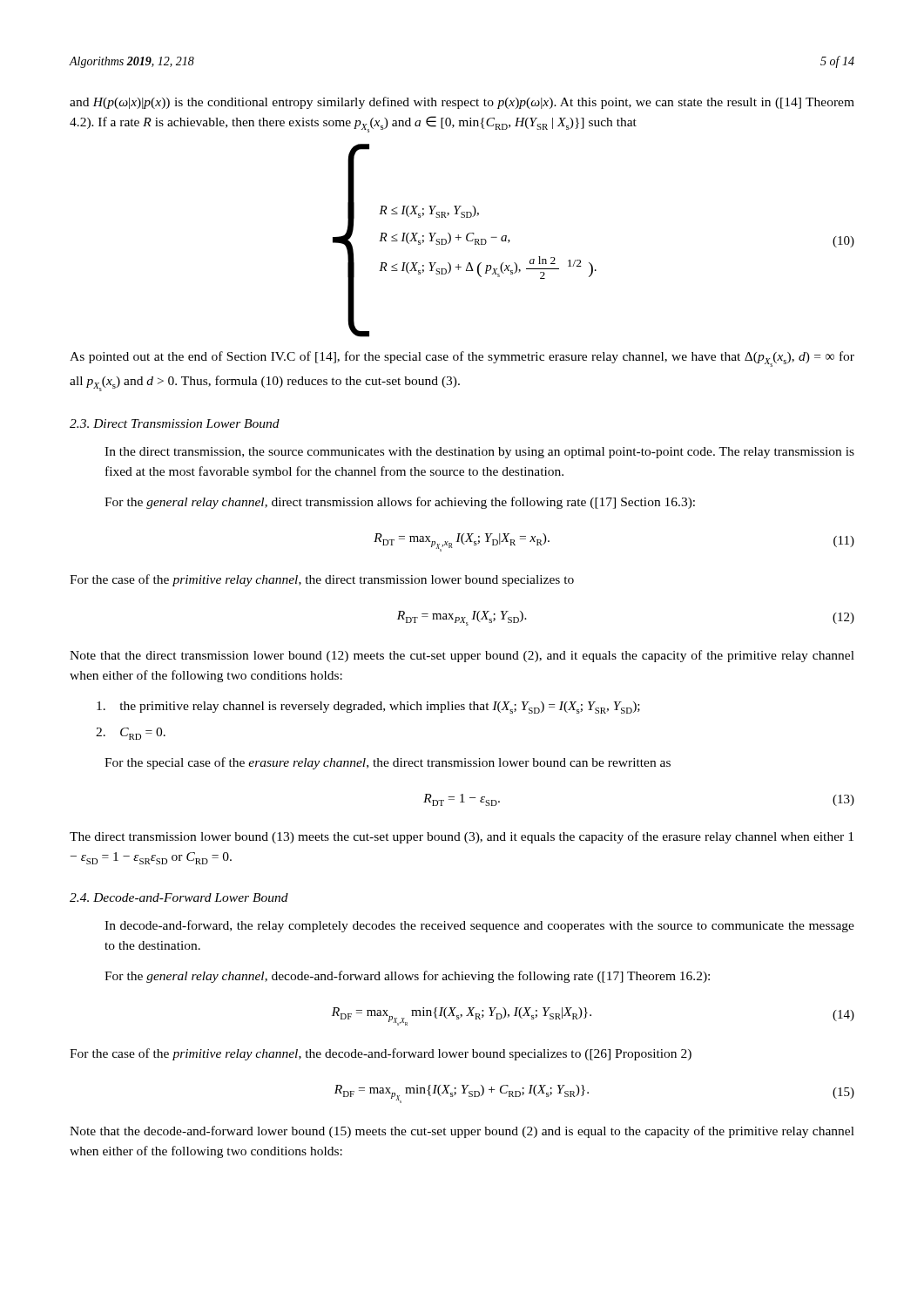Select the text block starting "RDT = maxpXs,xR I(Xs; YD|XR = xR)."

[x=467, y=542]
